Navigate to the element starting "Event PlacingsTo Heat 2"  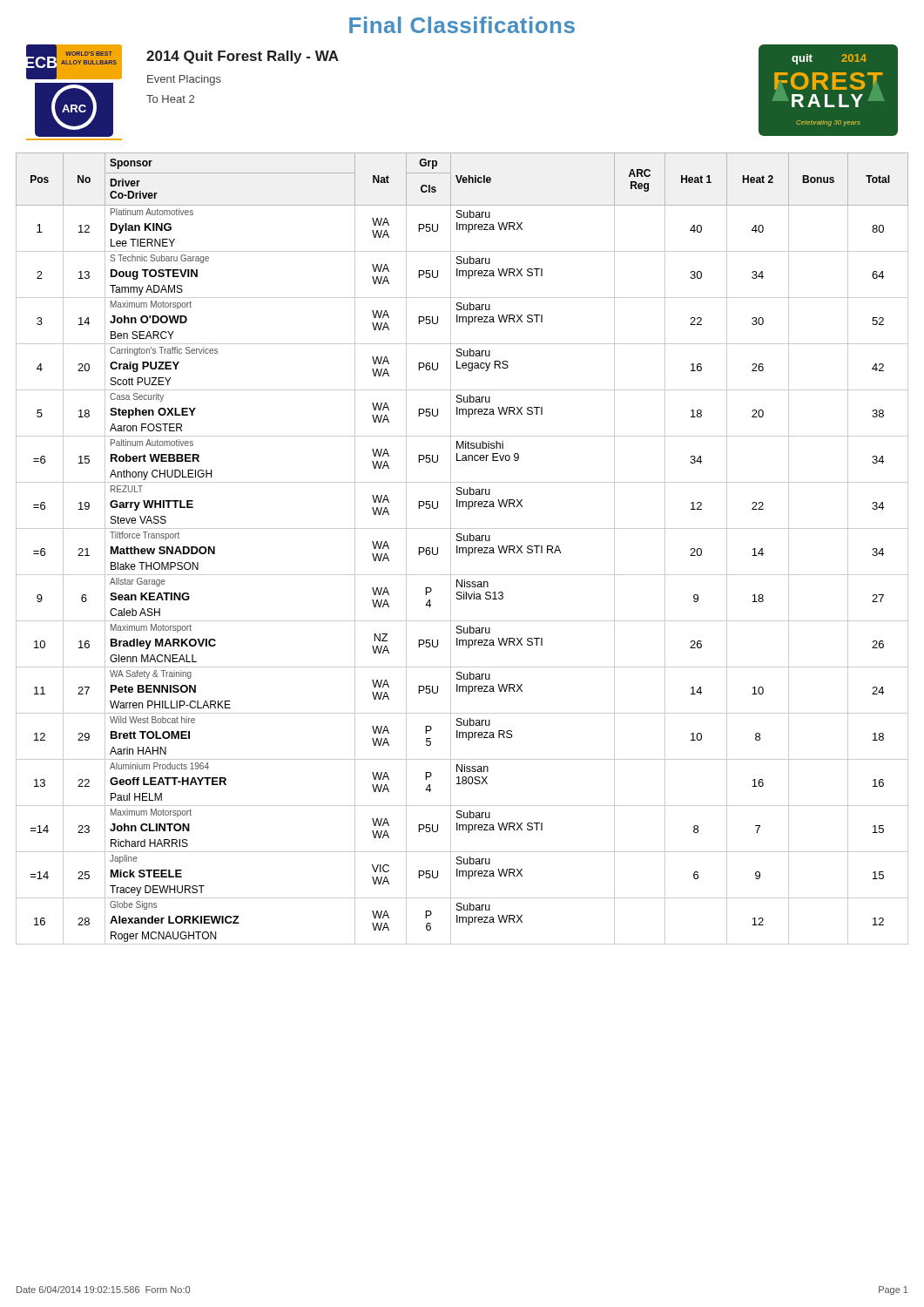coord(184,89)
